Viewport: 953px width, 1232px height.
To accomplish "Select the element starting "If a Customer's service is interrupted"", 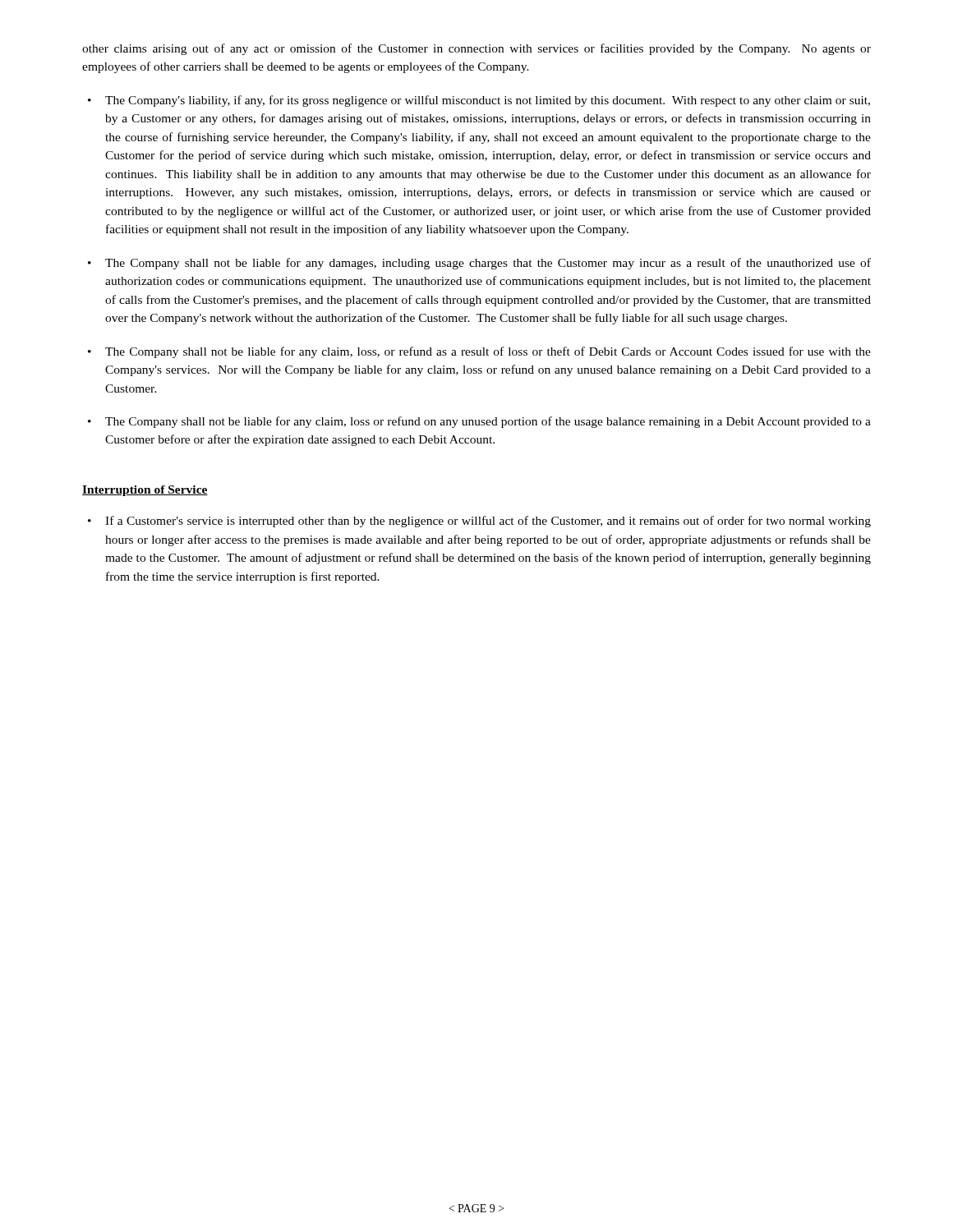I will pos(488,548).
